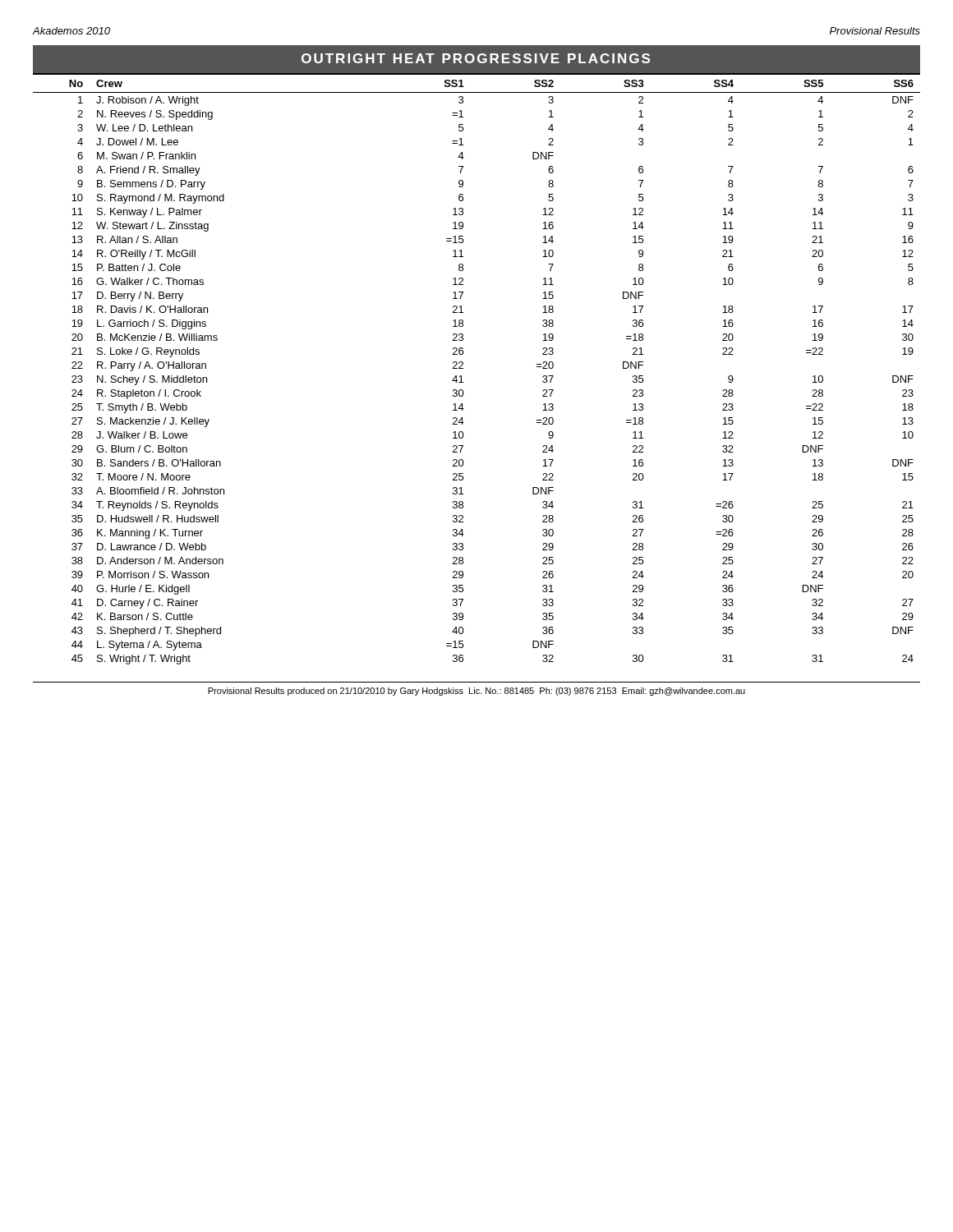Select the passage starting "OUTRIGHT HEAT PROGRESSIVE PLACINGS"

[x=476, y=59]
